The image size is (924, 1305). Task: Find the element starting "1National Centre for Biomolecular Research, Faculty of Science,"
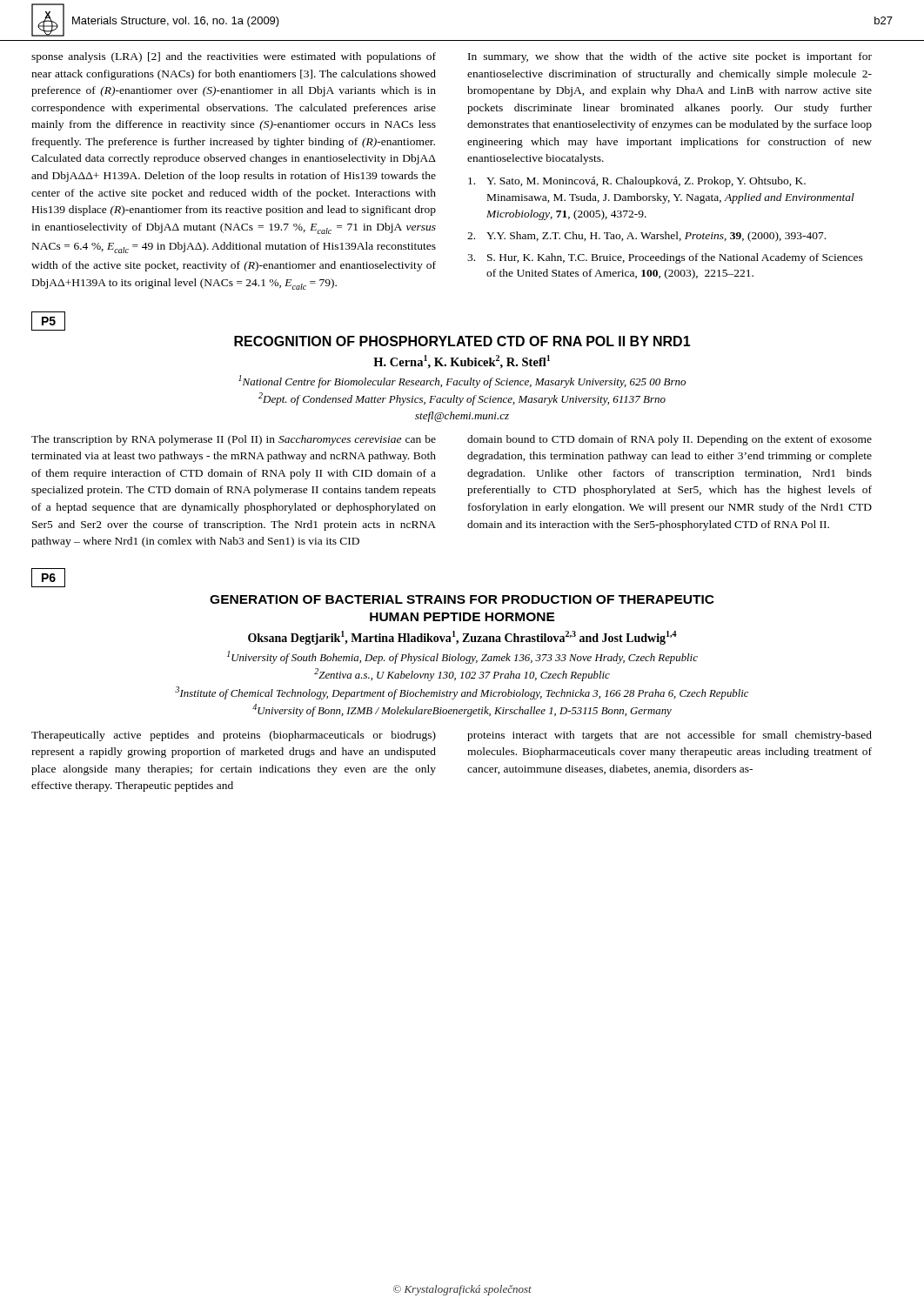[x=462, y=397]
